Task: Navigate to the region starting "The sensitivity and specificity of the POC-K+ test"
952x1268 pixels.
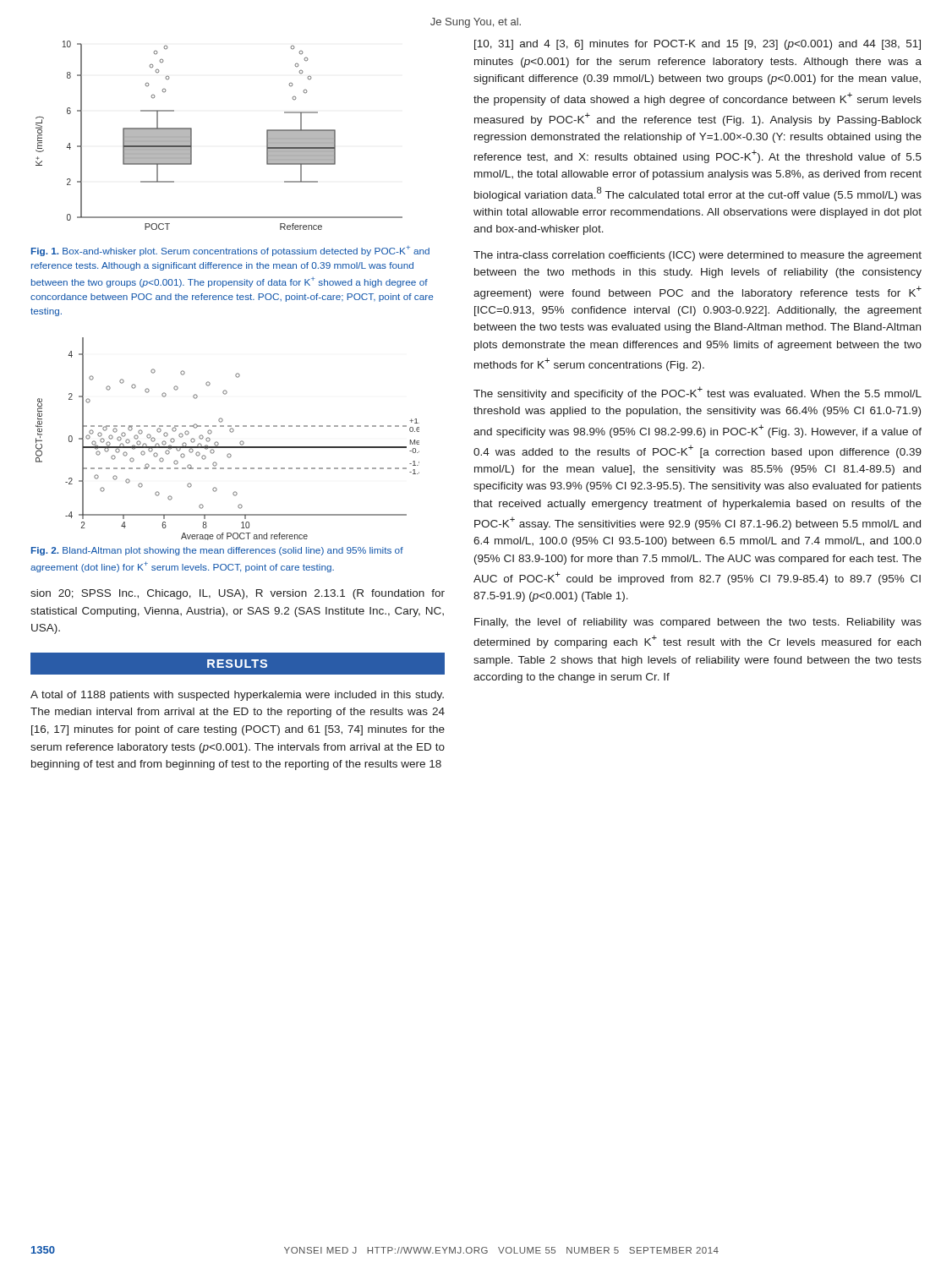Action: [697, 493]
